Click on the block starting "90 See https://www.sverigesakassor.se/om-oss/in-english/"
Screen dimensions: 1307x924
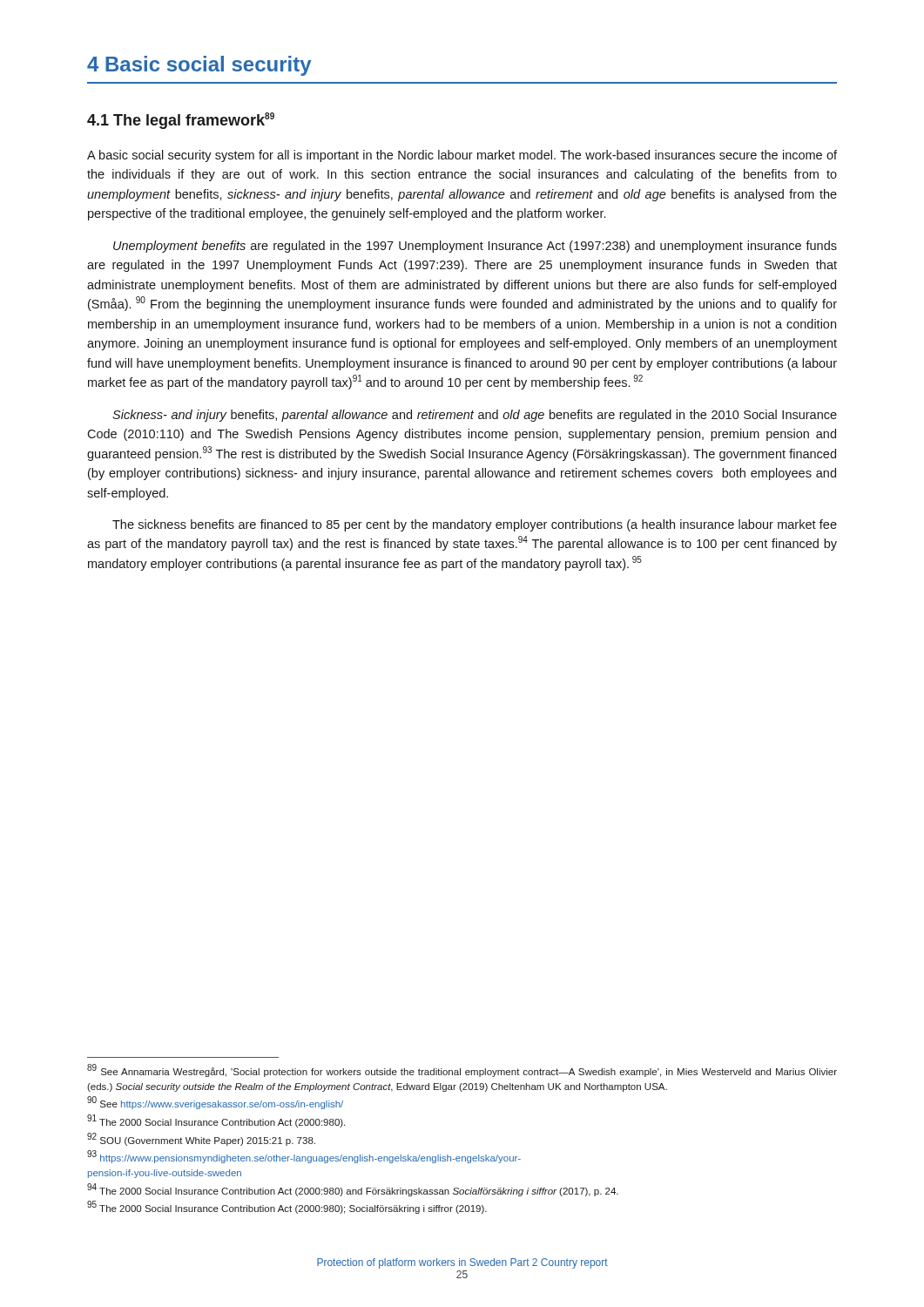pos(215,1103)
